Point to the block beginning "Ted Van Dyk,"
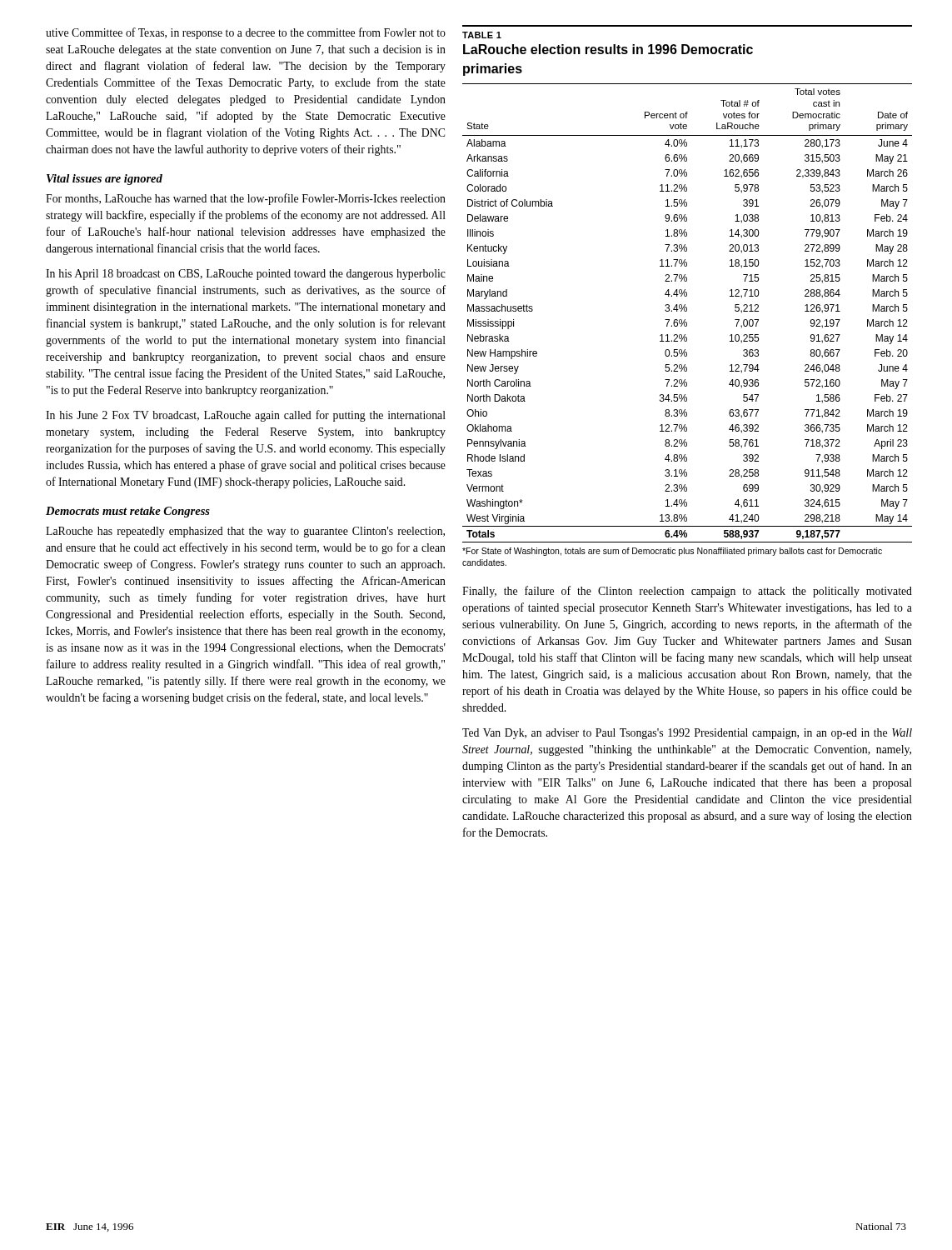Screen dimensions: 1250x952 687,783
